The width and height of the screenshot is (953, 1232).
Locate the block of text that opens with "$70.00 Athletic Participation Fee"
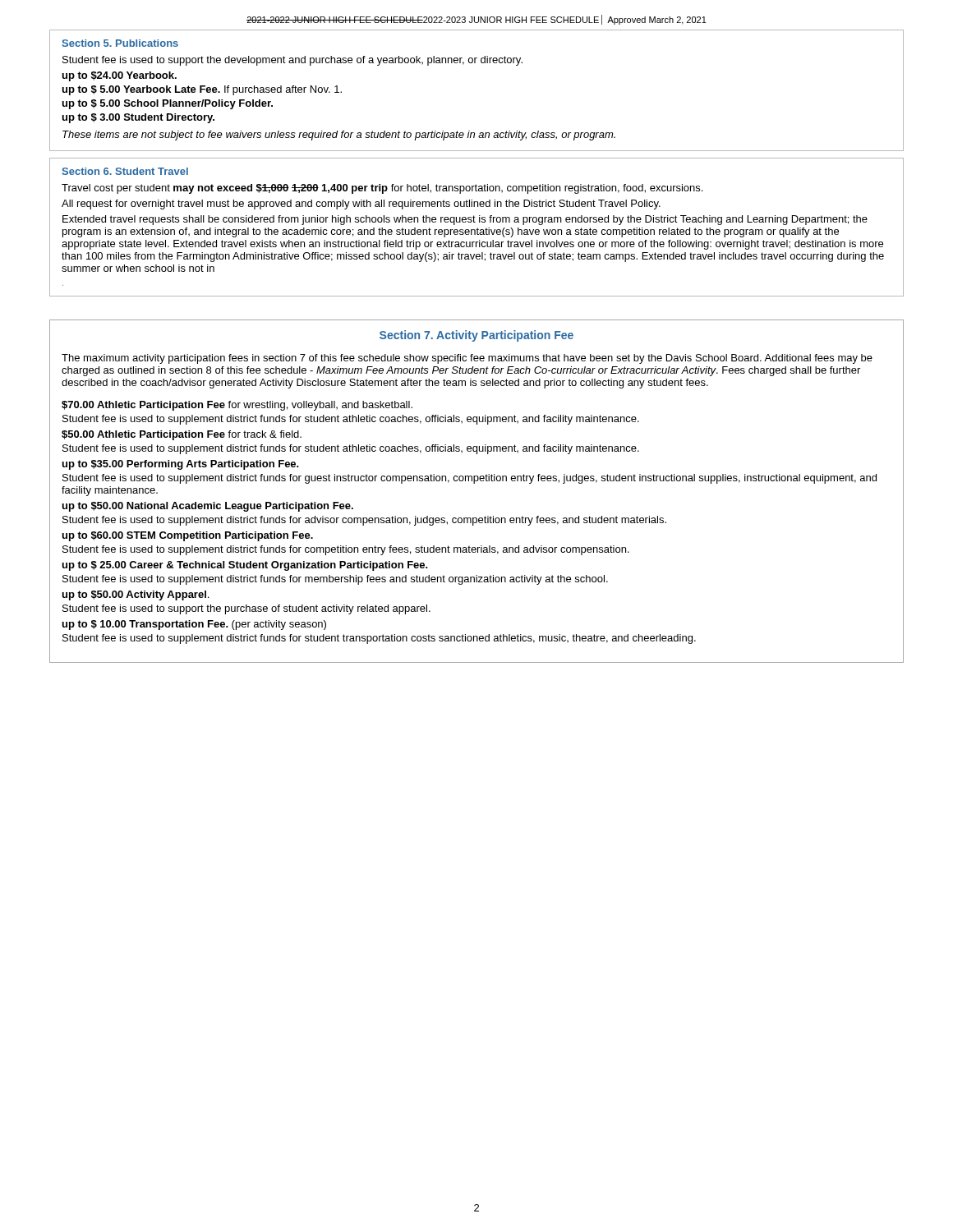237,404
